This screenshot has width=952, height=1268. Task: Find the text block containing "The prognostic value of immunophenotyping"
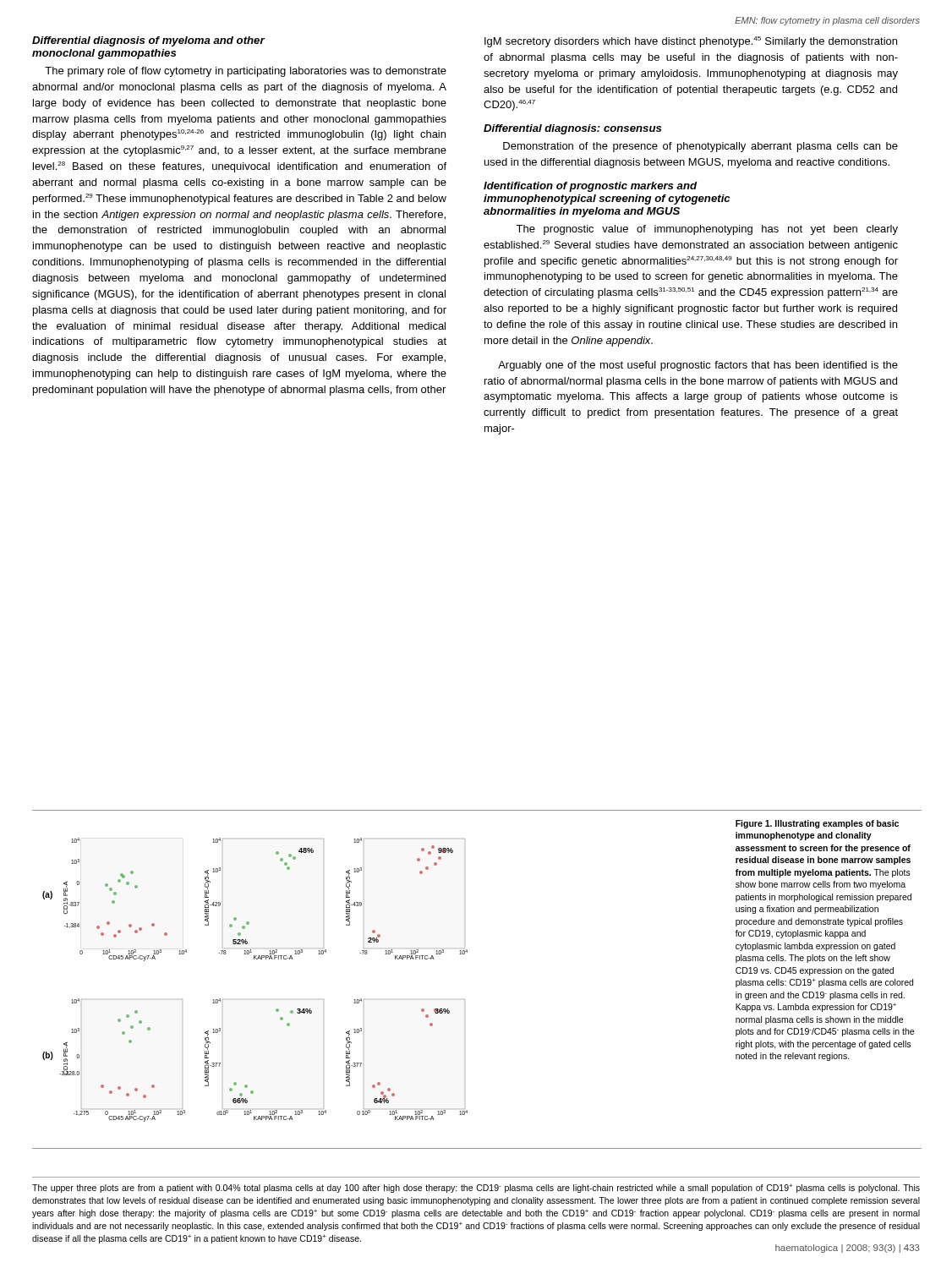pos(691,284)
